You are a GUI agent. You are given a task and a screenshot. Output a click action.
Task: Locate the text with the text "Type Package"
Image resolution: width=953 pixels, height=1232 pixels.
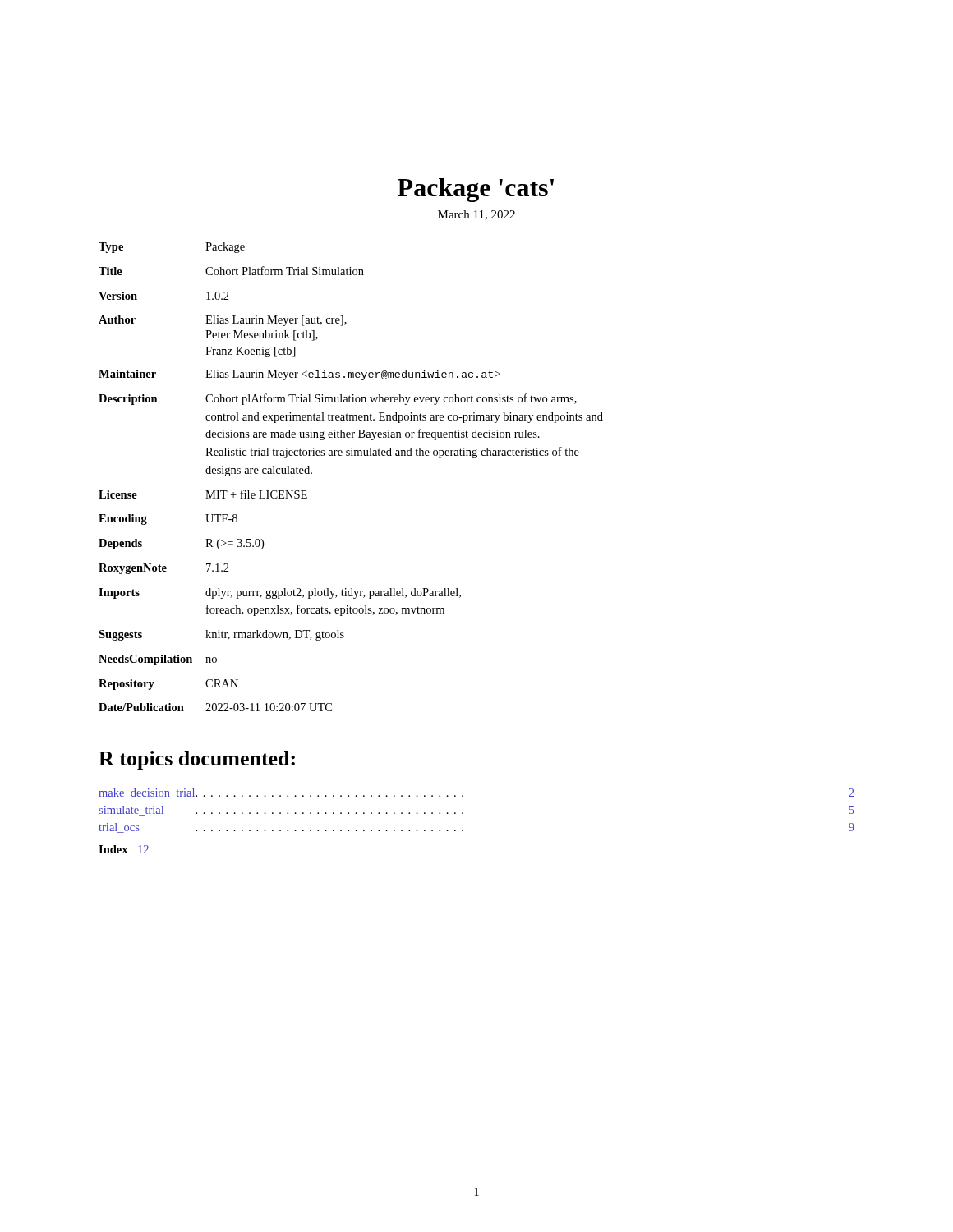110,247
